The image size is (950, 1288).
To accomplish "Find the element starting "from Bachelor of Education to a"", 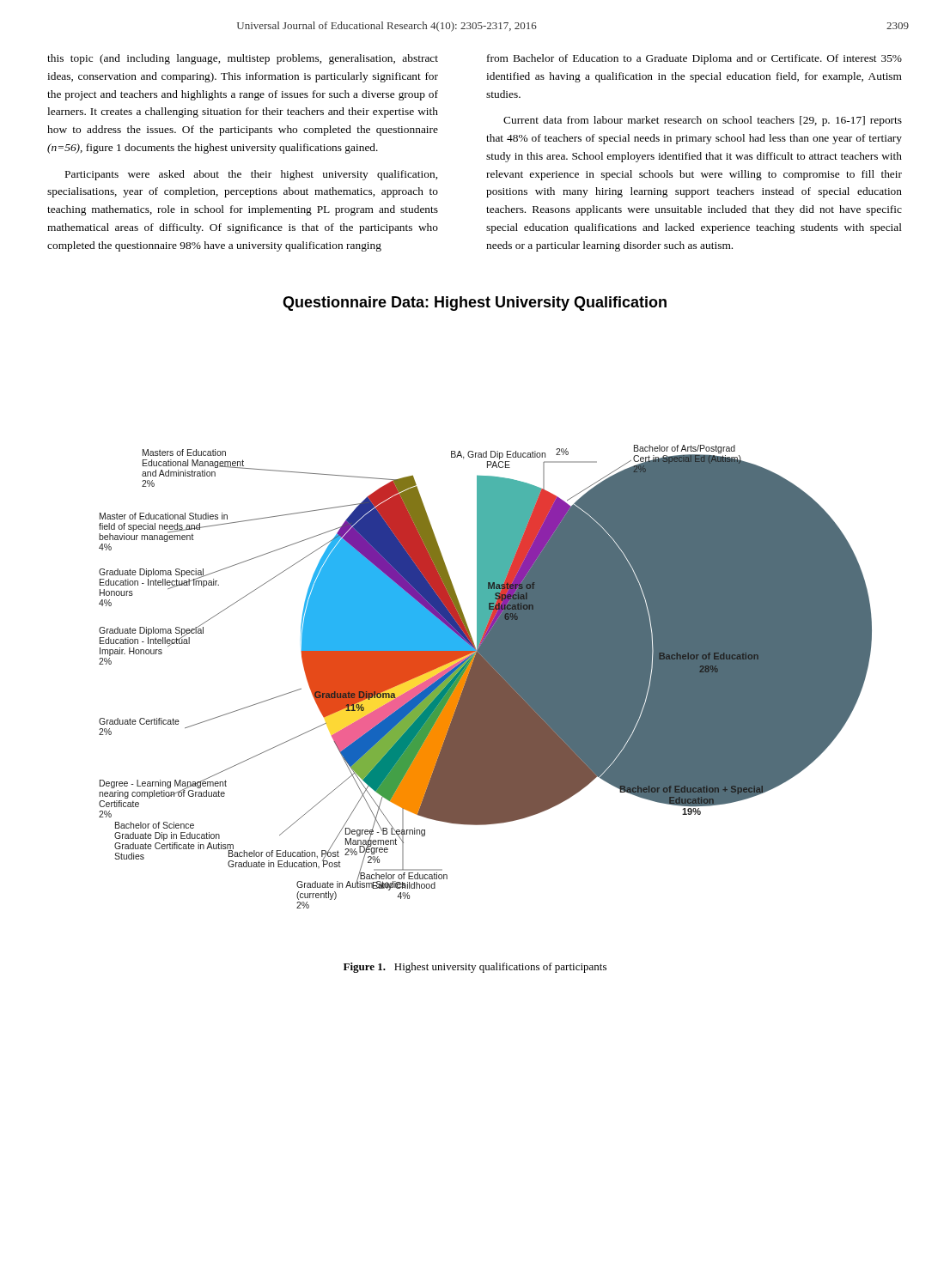I will tap(694, 152).
